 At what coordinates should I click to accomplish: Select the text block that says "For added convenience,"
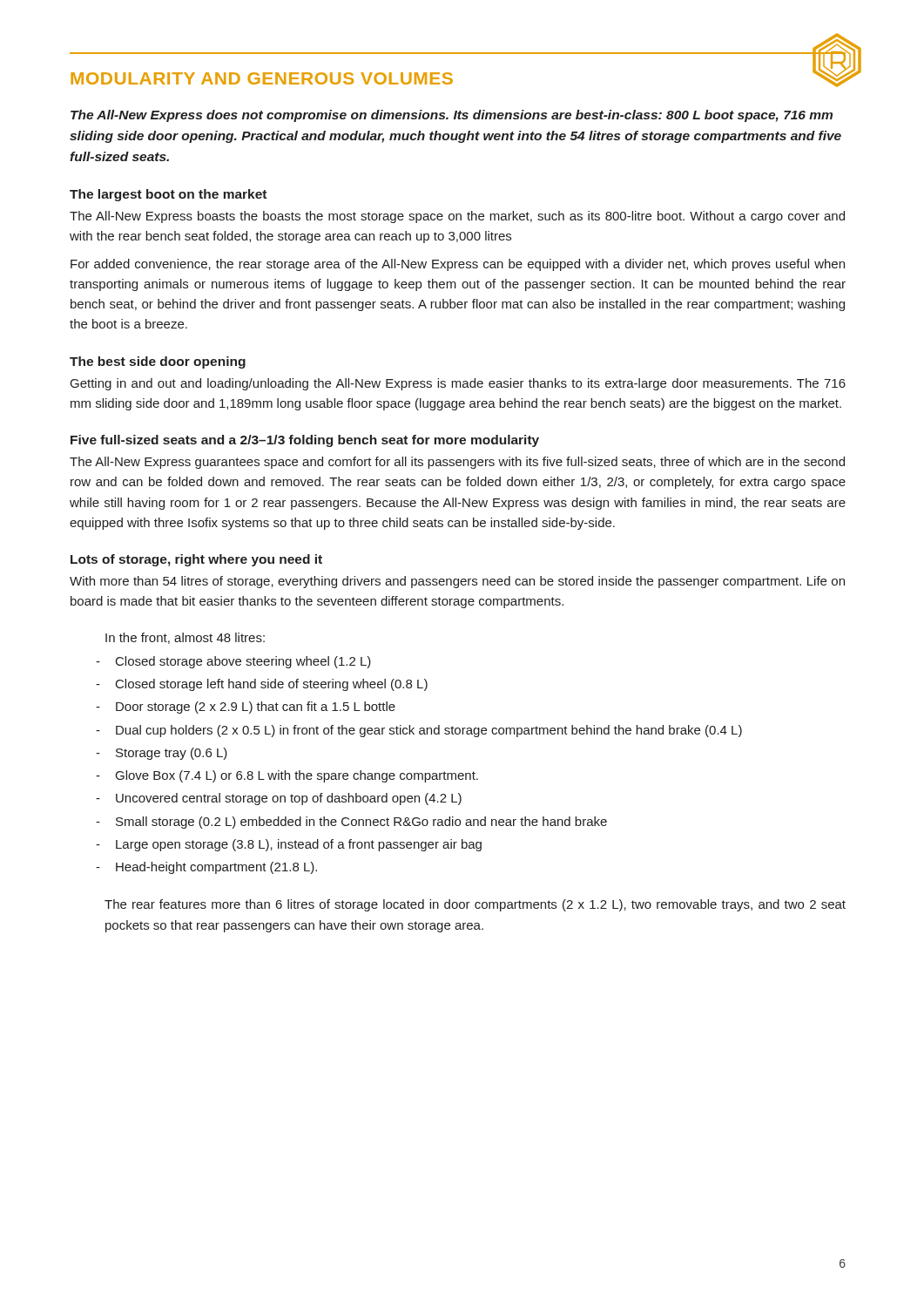pos(458,294)
